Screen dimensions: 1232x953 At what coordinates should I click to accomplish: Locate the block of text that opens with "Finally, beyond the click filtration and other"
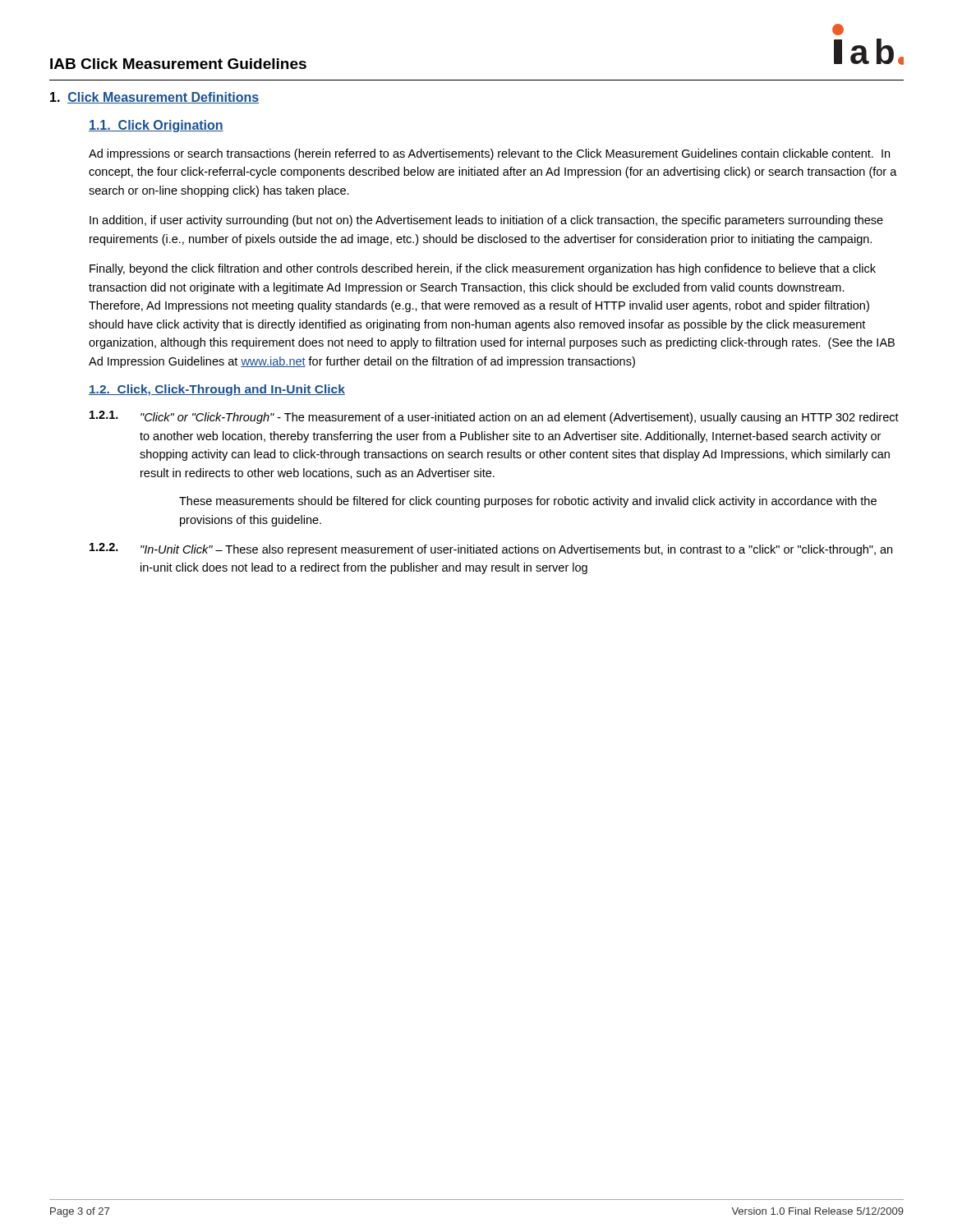[492, 315]
